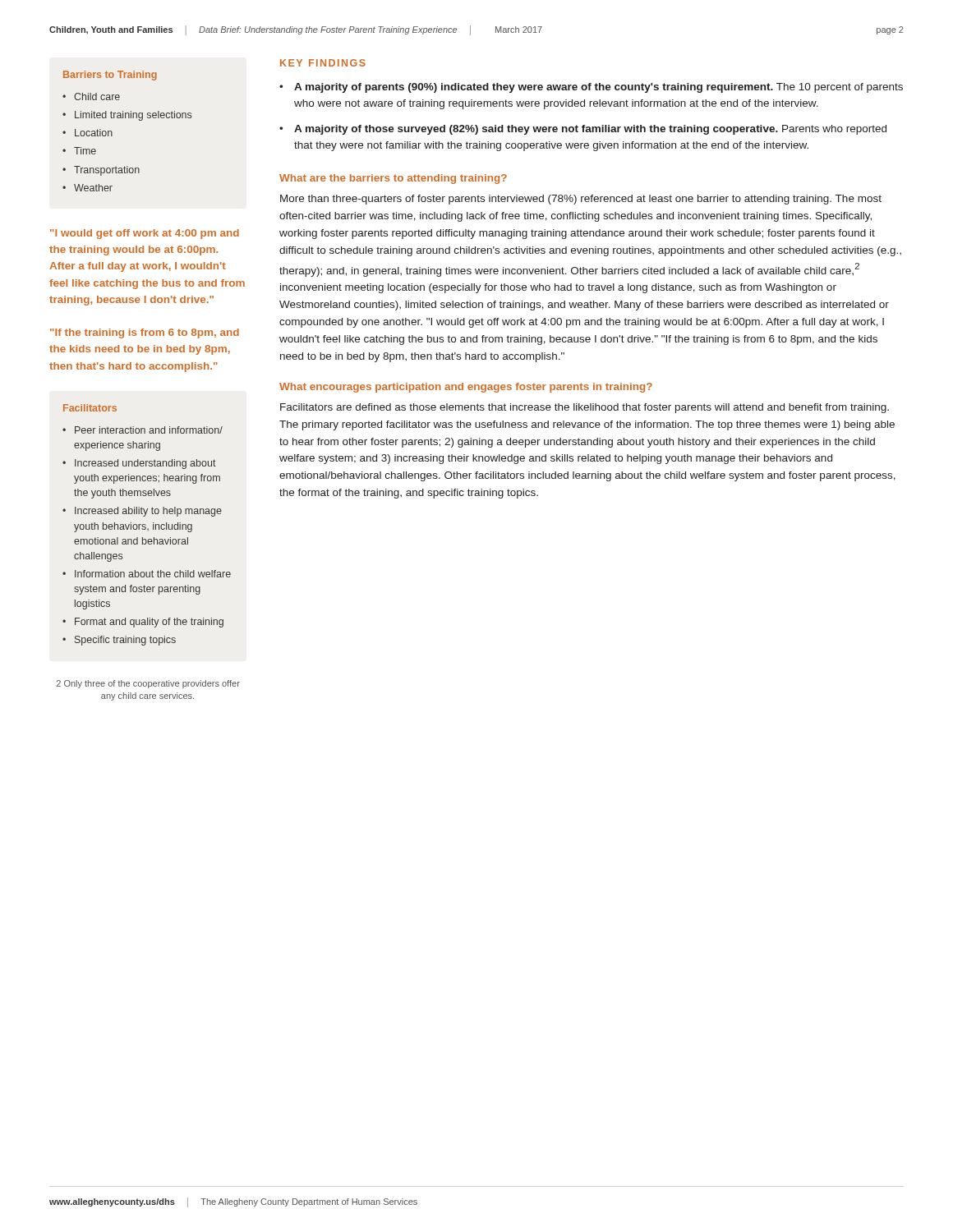Click the passage that begins ""If the training is from 6 to"
This screenshot has width=953, height=1232.
(148, 349)
